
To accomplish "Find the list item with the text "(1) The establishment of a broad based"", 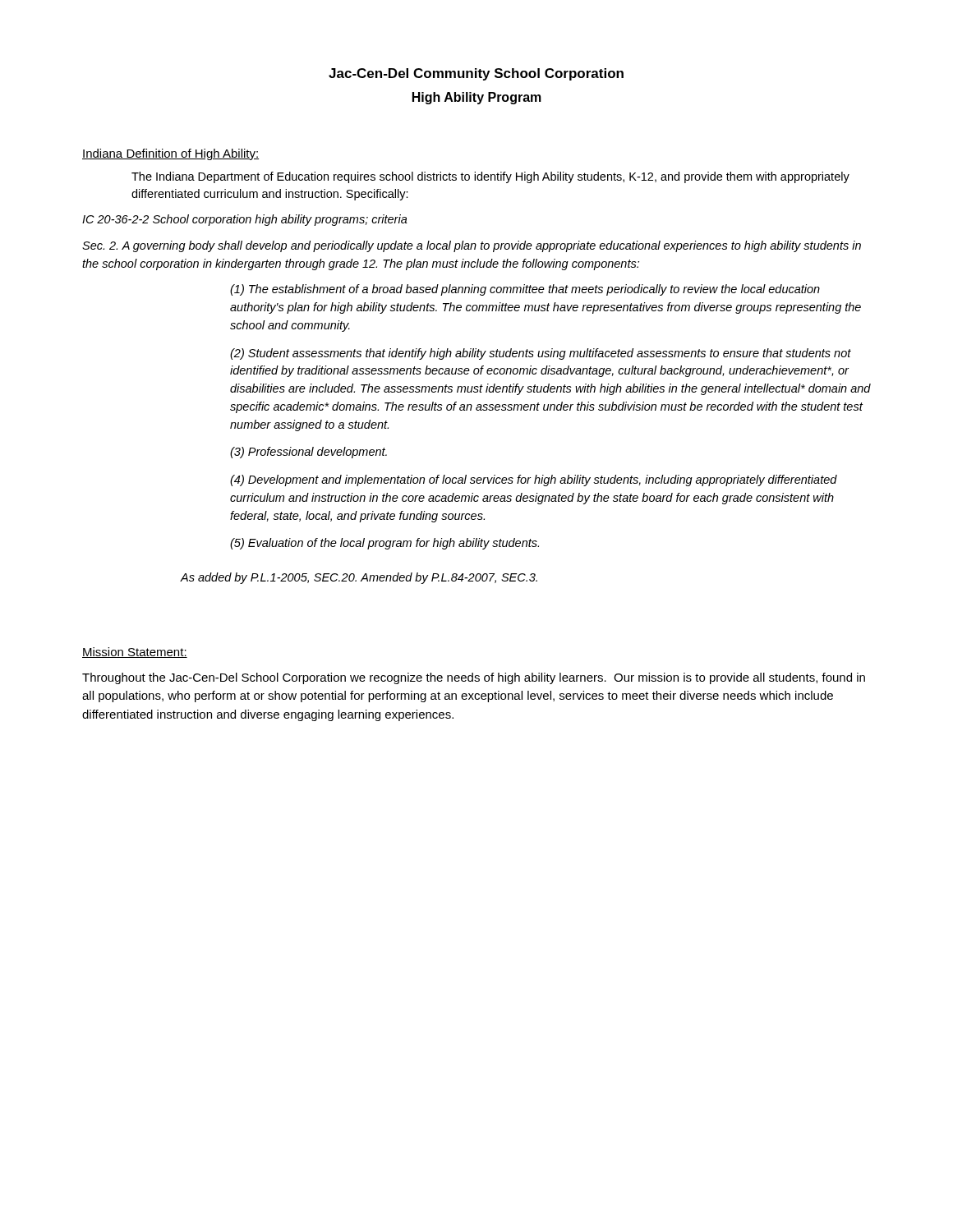I will click(546, 307).
